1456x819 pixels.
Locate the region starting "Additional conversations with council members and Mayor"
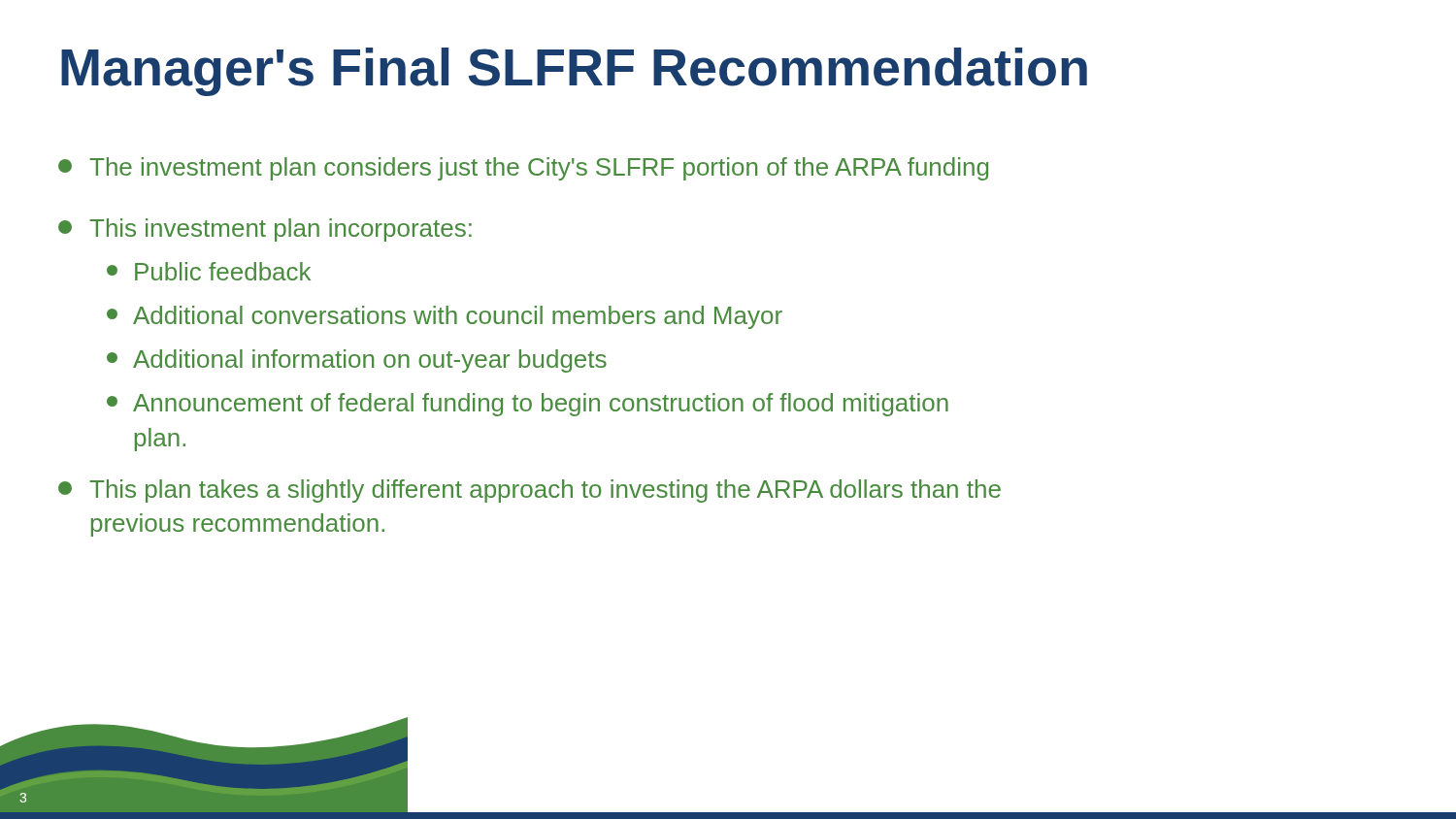[445, 316]
